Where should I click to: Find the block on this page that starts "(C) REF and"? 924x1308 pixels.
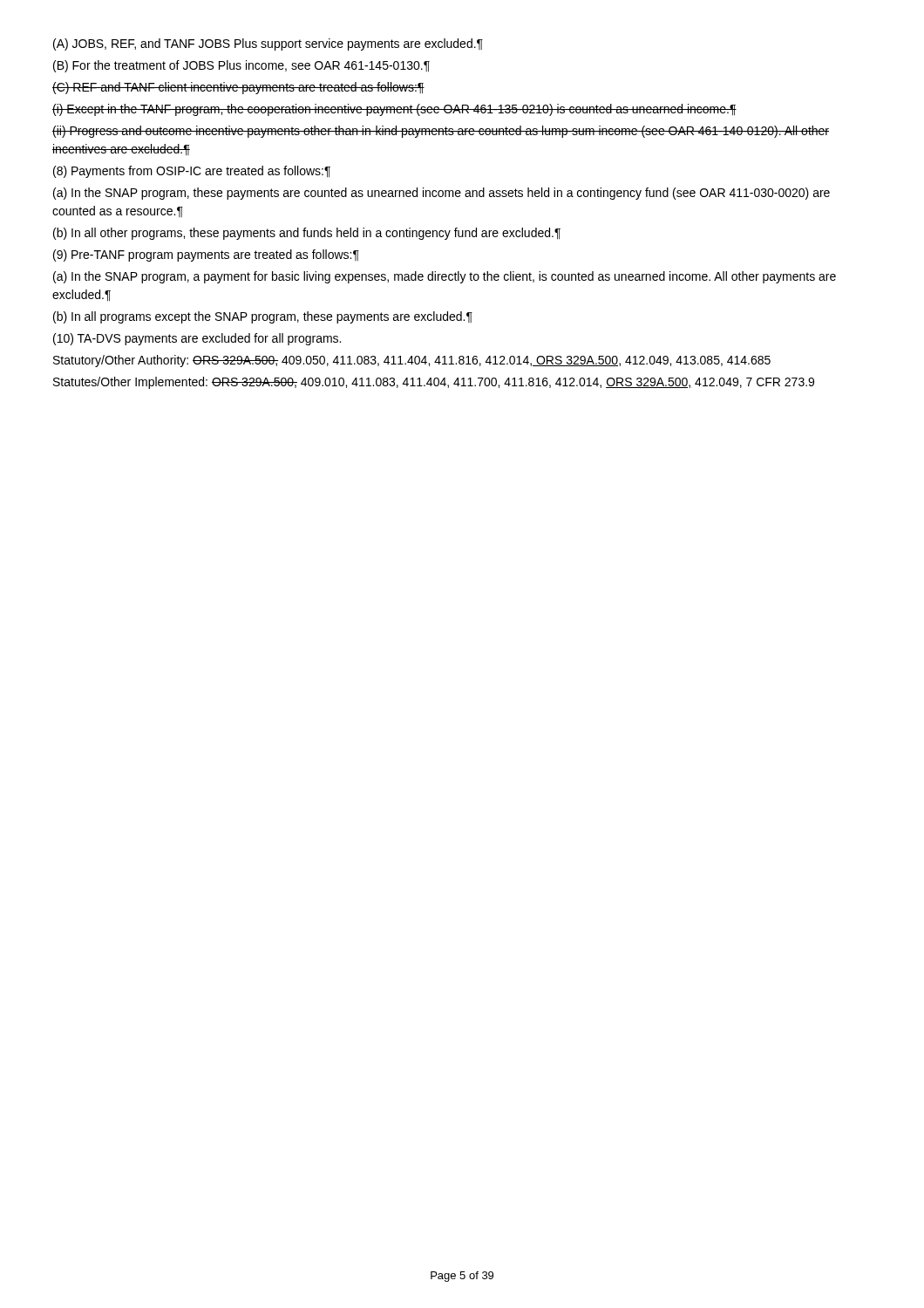pos(238,87)
